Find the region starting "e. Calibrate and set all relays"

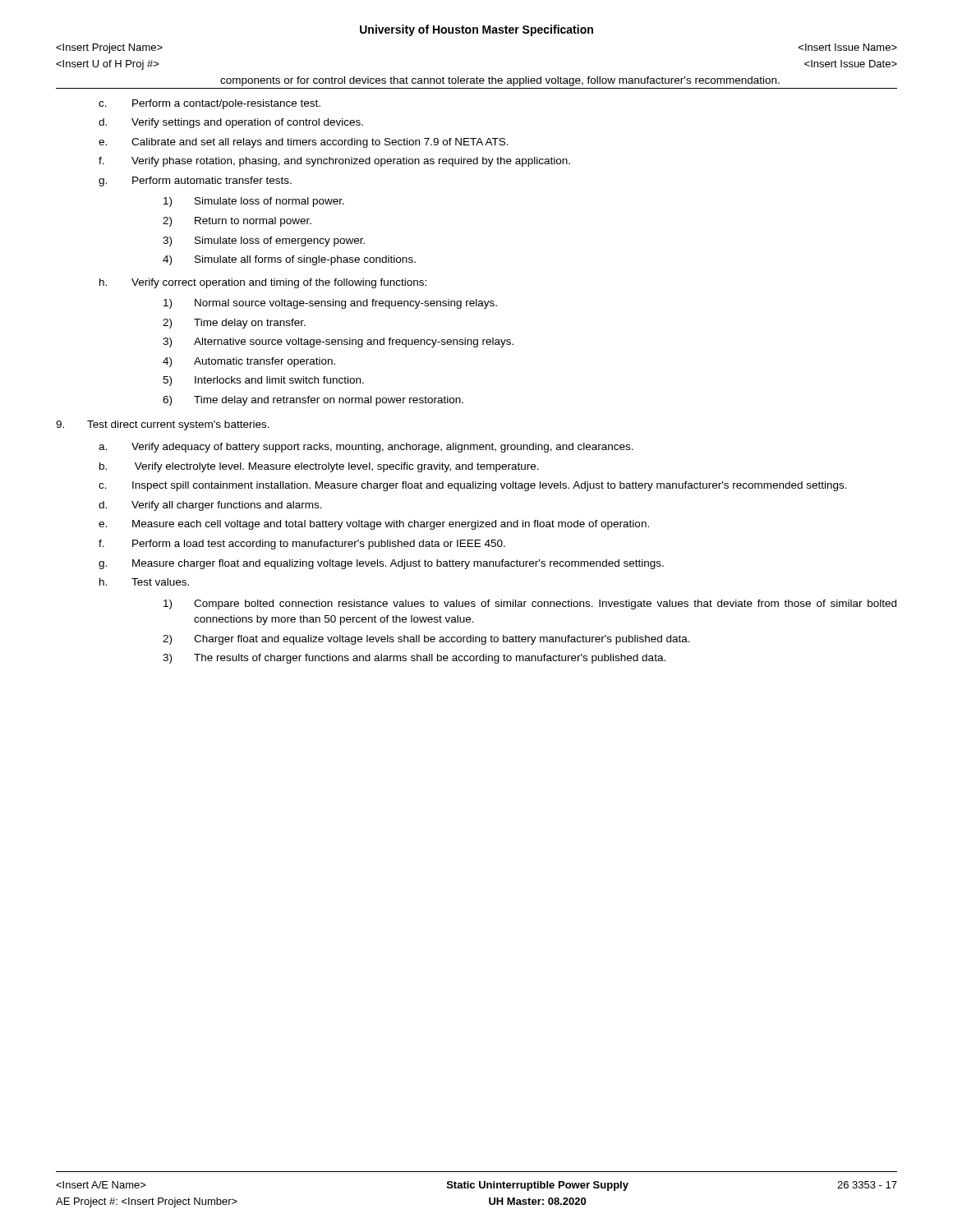click(x=498, y=142)
